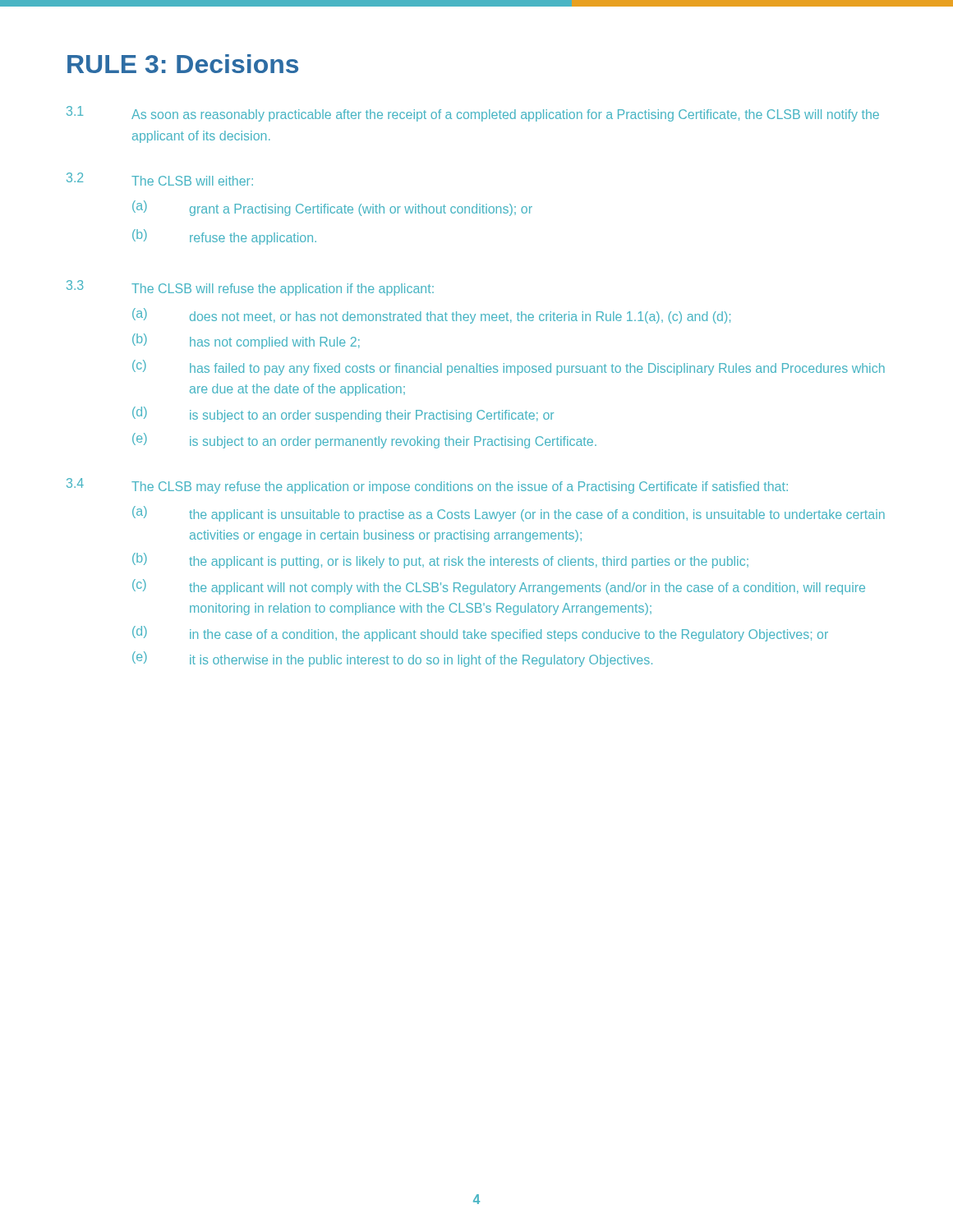Click on the text block starting "RULE 3: Decisions"
The image size is (953, 1232).
[183, 64]
